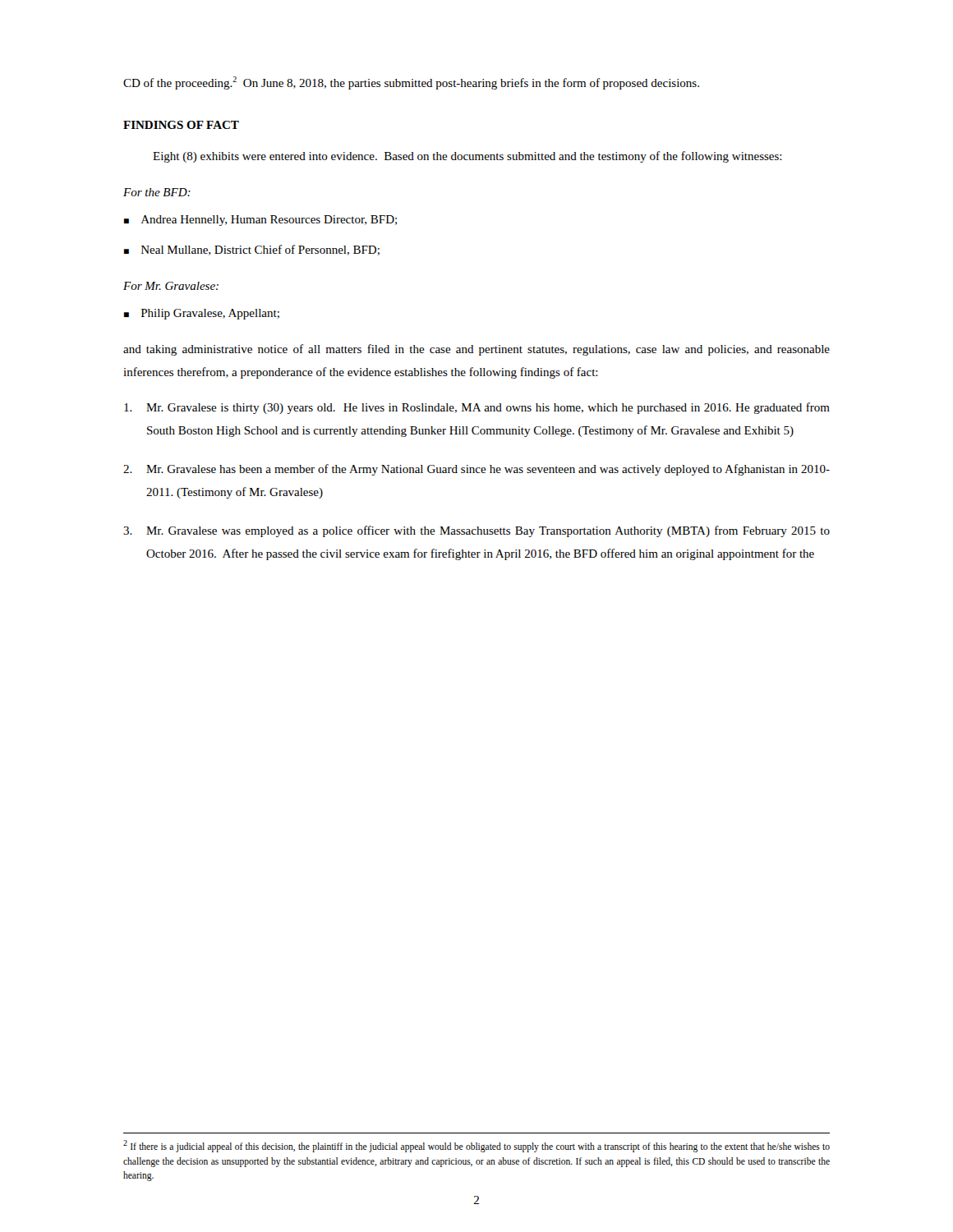953x1232 pixels.
Task: Find the element starting "Eight (8) exhibits"
Action: pos(476,156)
